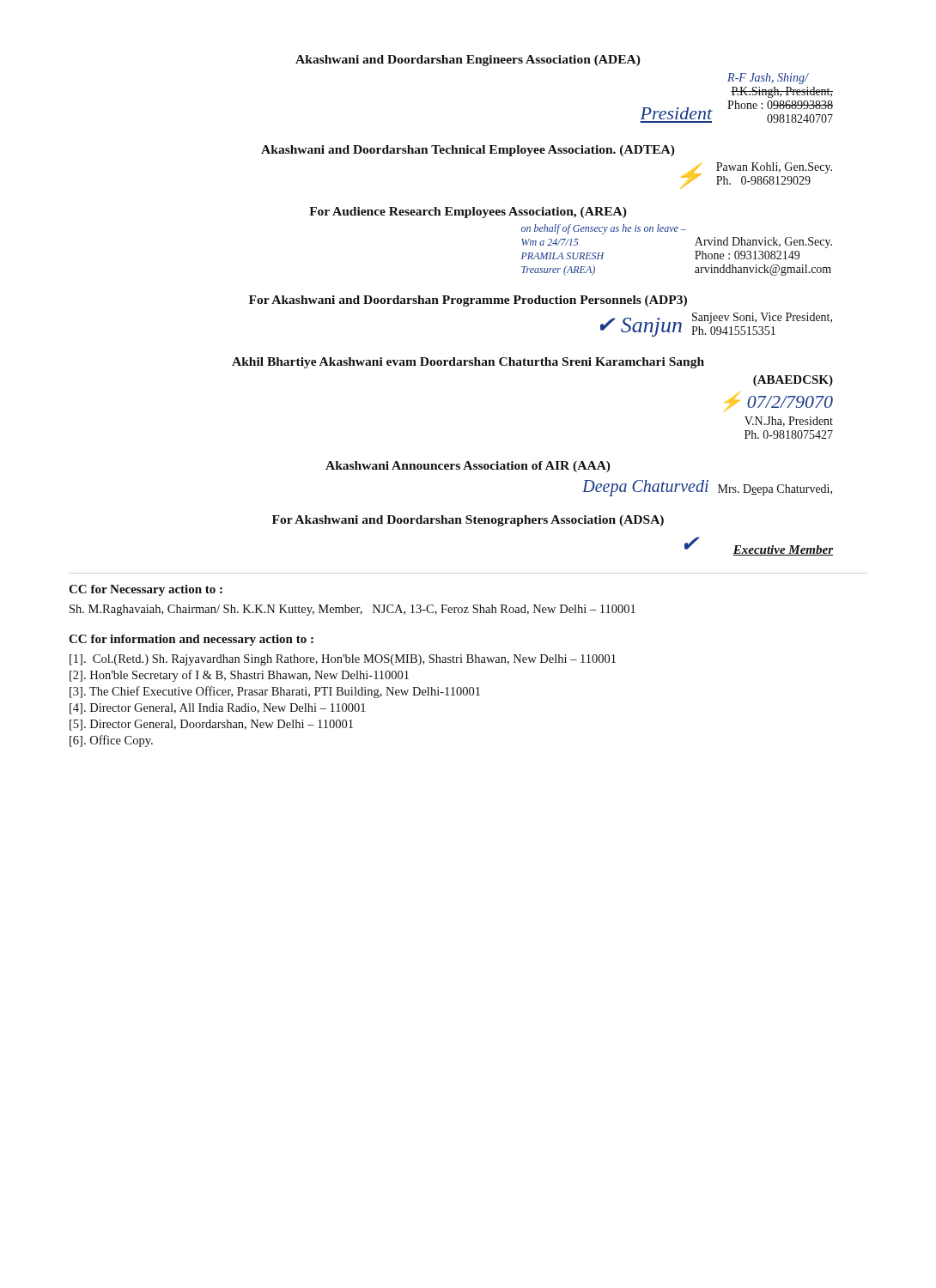Screen dimensions: 1288x936
Task: Select the text containing "⚡ Pawan Kohli, Gen.Secy. Ph. 0-9868129029"
Action: coord(753,174)
